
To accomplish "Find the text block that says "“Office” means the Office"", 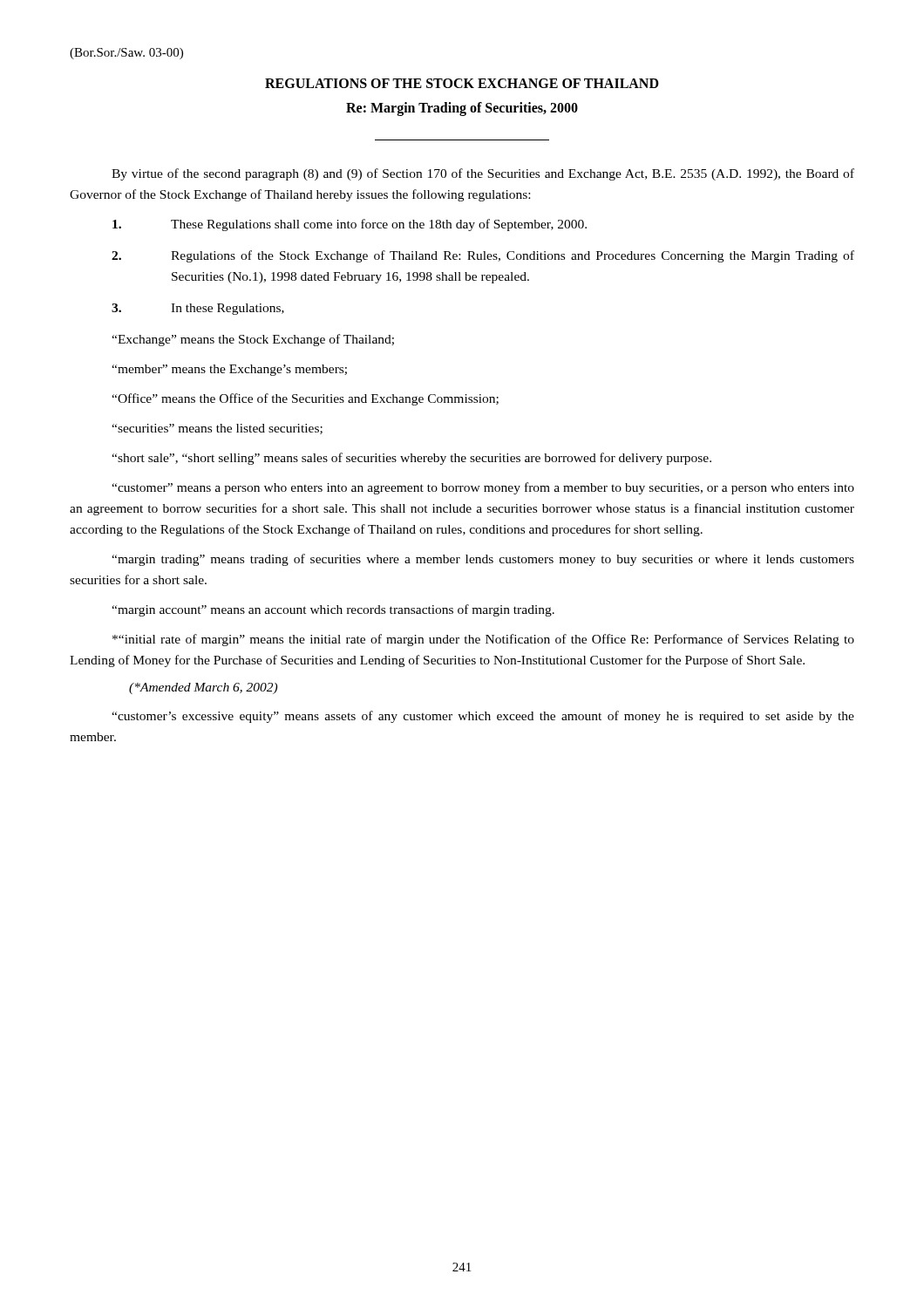I will (306, 398).
